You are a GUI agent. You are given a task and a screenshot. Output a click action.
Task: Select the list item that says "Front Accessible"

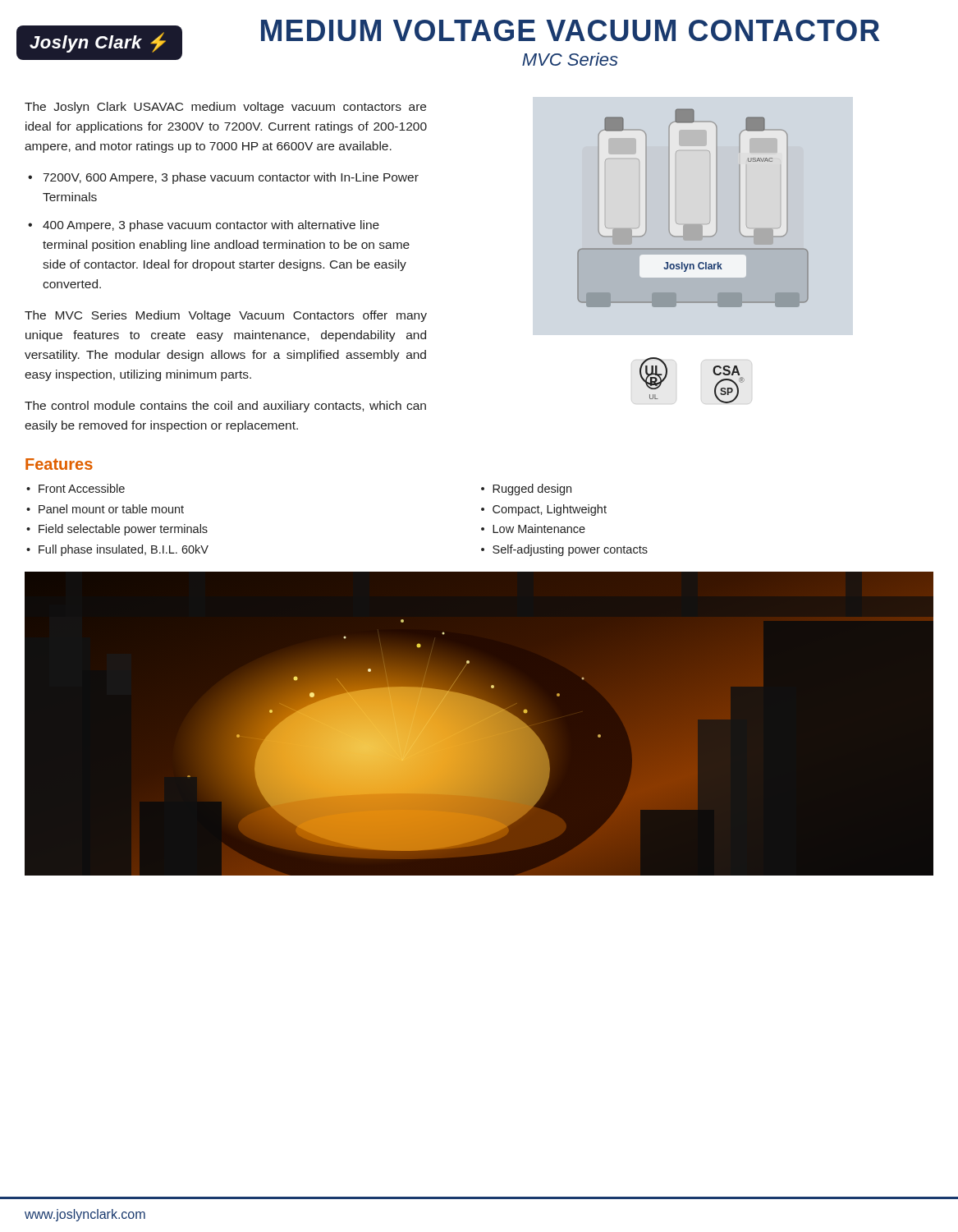(x=81, y=489)
